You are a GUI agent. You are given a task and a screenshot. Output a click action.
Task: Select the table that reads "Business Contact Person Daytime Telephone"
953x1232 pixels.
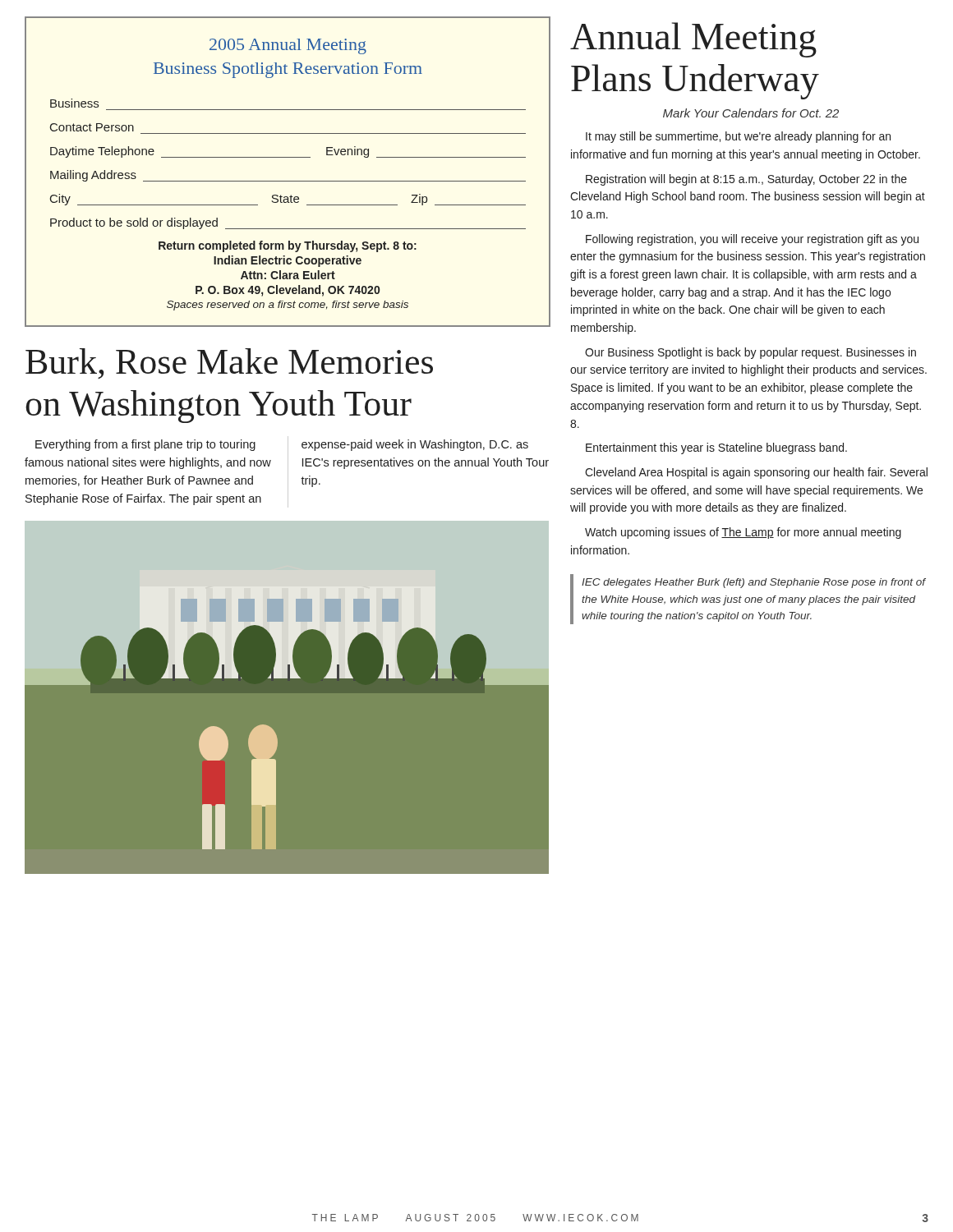(288, 162)
